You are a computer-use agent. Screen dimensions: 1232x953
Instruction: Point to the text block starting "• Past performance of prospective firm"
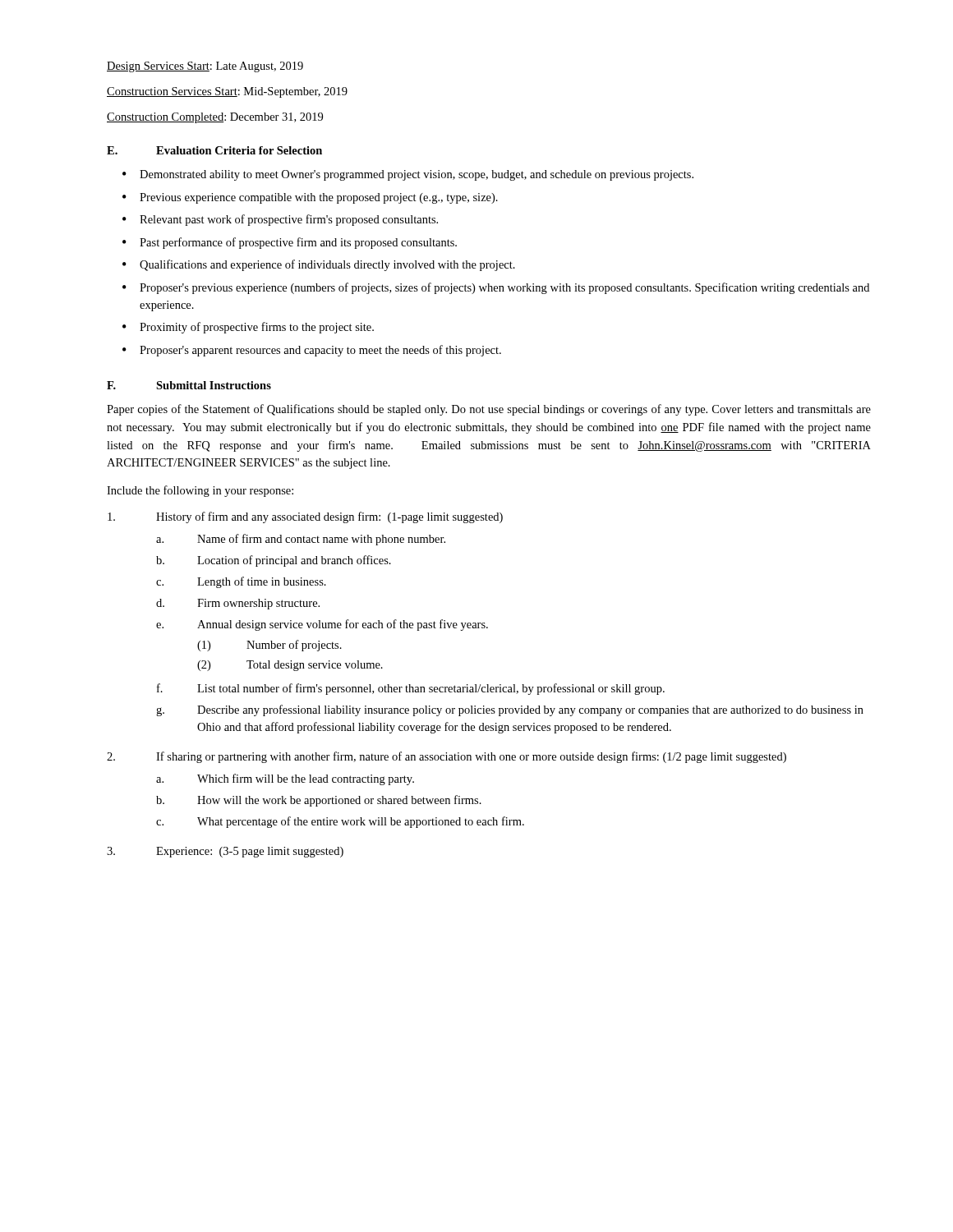(x=290, y=243)
